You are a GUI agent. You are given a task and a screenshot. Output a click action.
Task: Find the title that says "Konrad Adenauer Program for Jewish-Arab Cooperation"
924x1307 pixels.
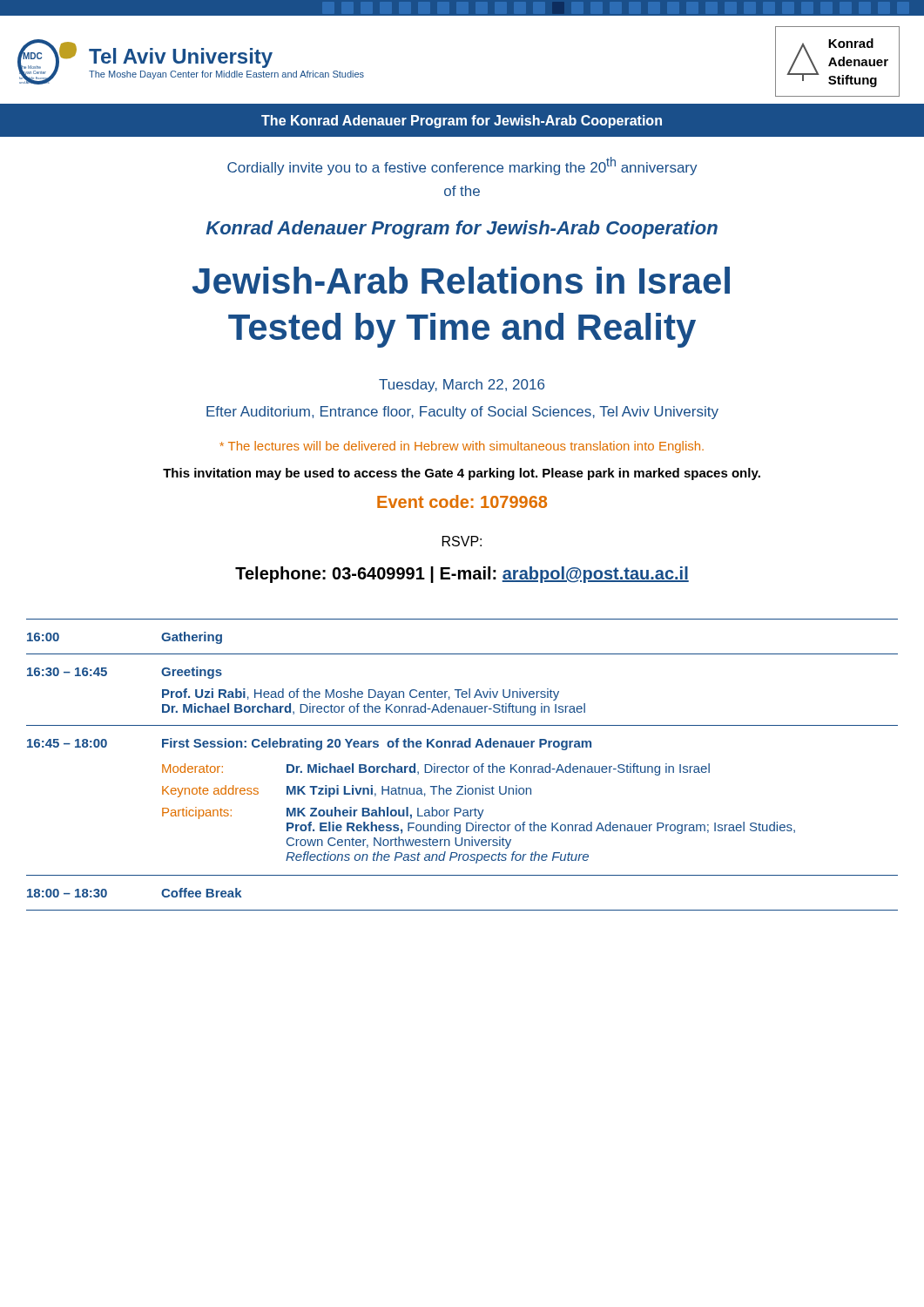click(462, 228)
